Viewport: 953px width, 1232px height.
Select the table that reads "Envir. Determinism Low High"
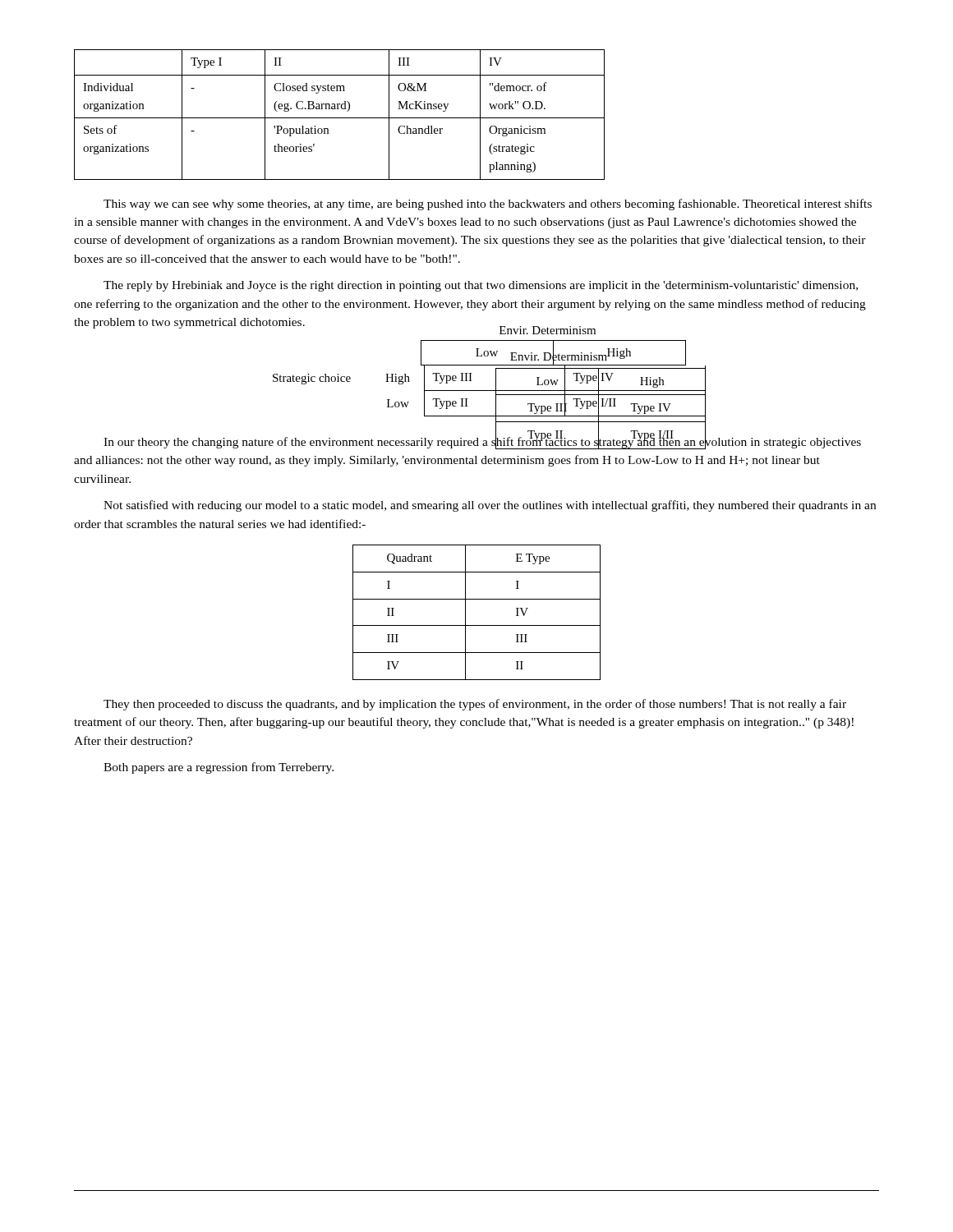tap(476, 369)
